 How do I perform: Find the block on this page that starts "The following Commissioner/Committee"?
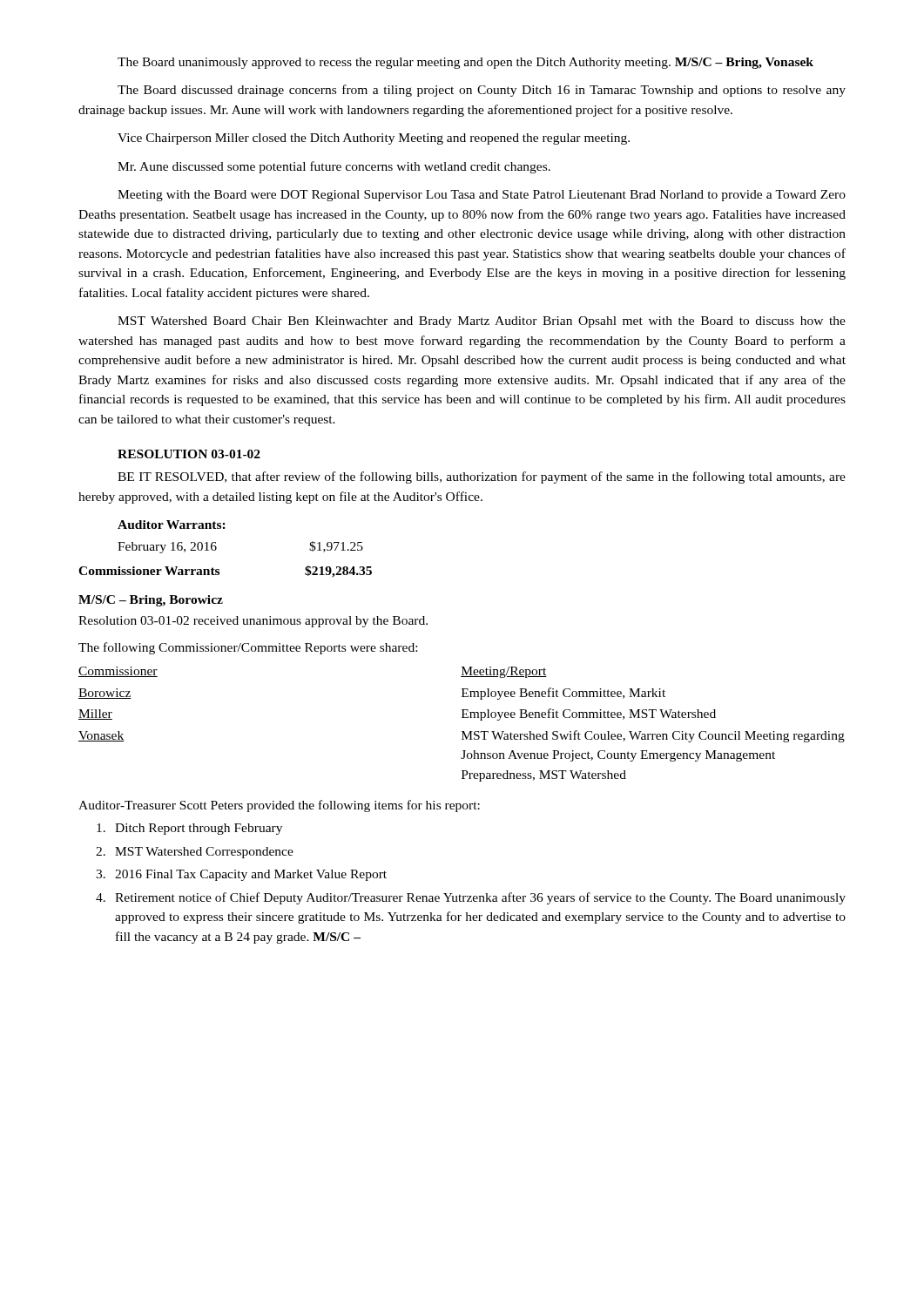click(x=248, y=648)
